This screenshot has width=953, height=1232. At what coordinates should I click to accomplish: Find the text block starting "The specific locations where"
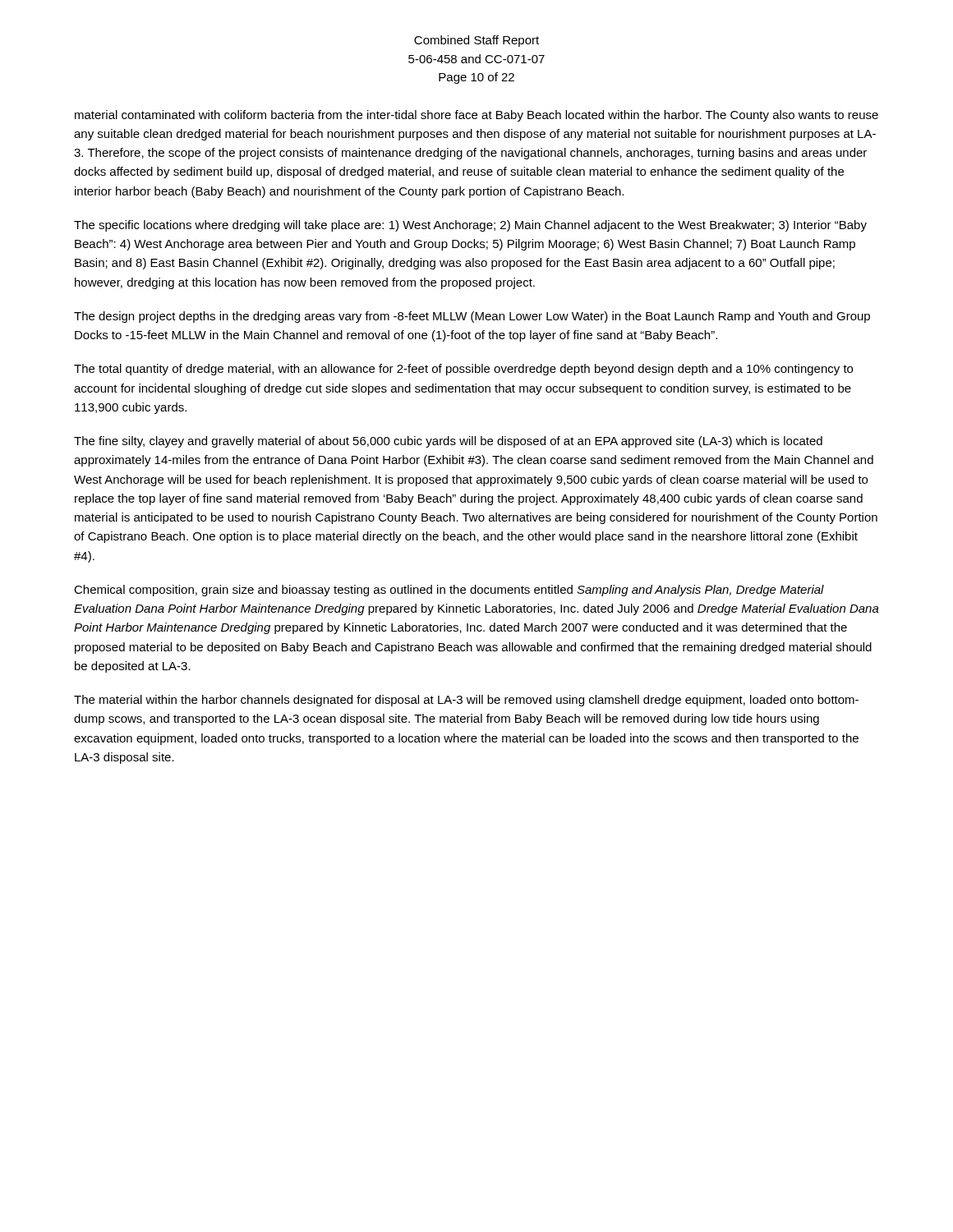tap(476, 253)
